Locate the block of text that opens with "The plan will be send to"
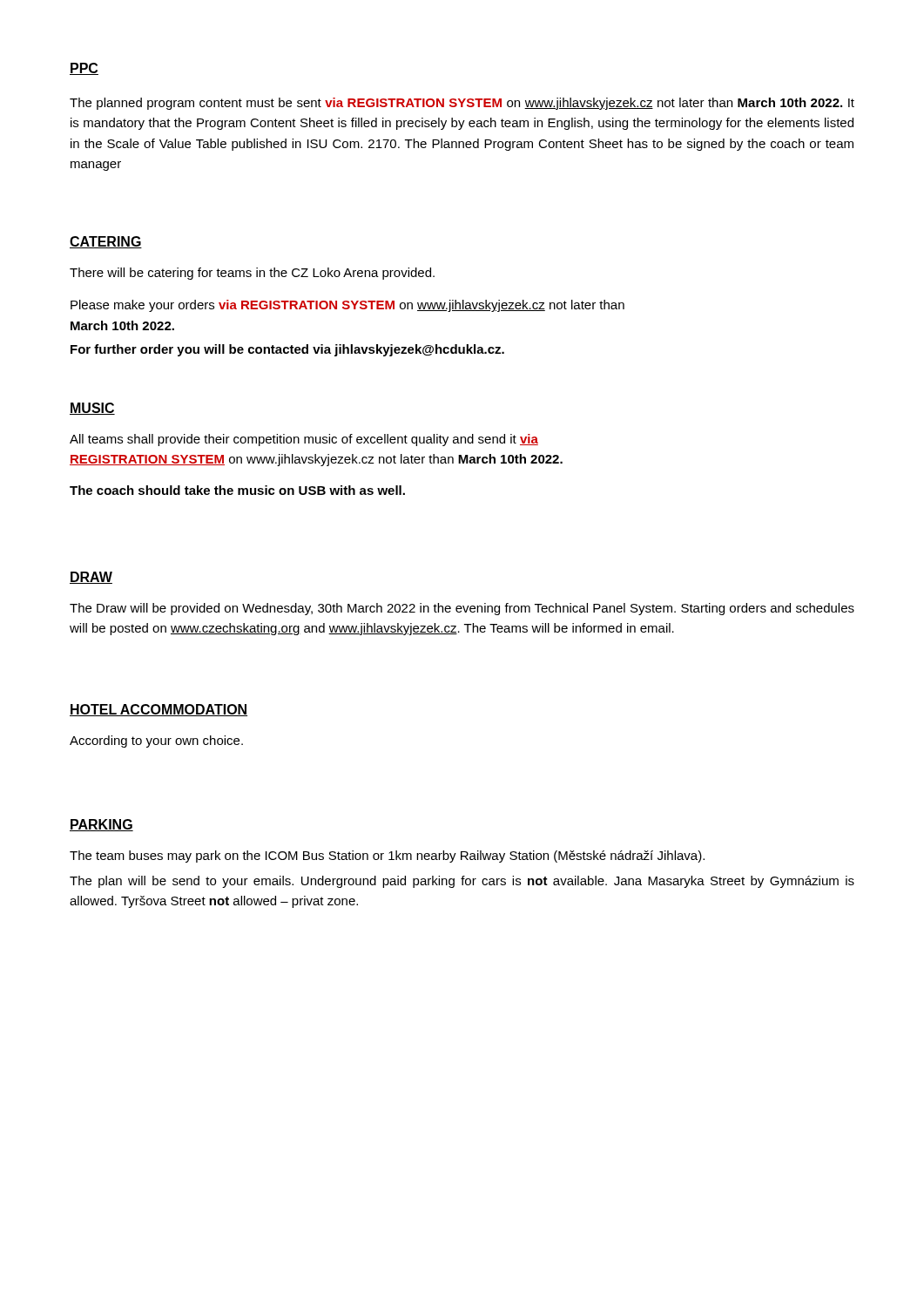The width and height of the screenshot is (924, 1307). pos(462,890)
